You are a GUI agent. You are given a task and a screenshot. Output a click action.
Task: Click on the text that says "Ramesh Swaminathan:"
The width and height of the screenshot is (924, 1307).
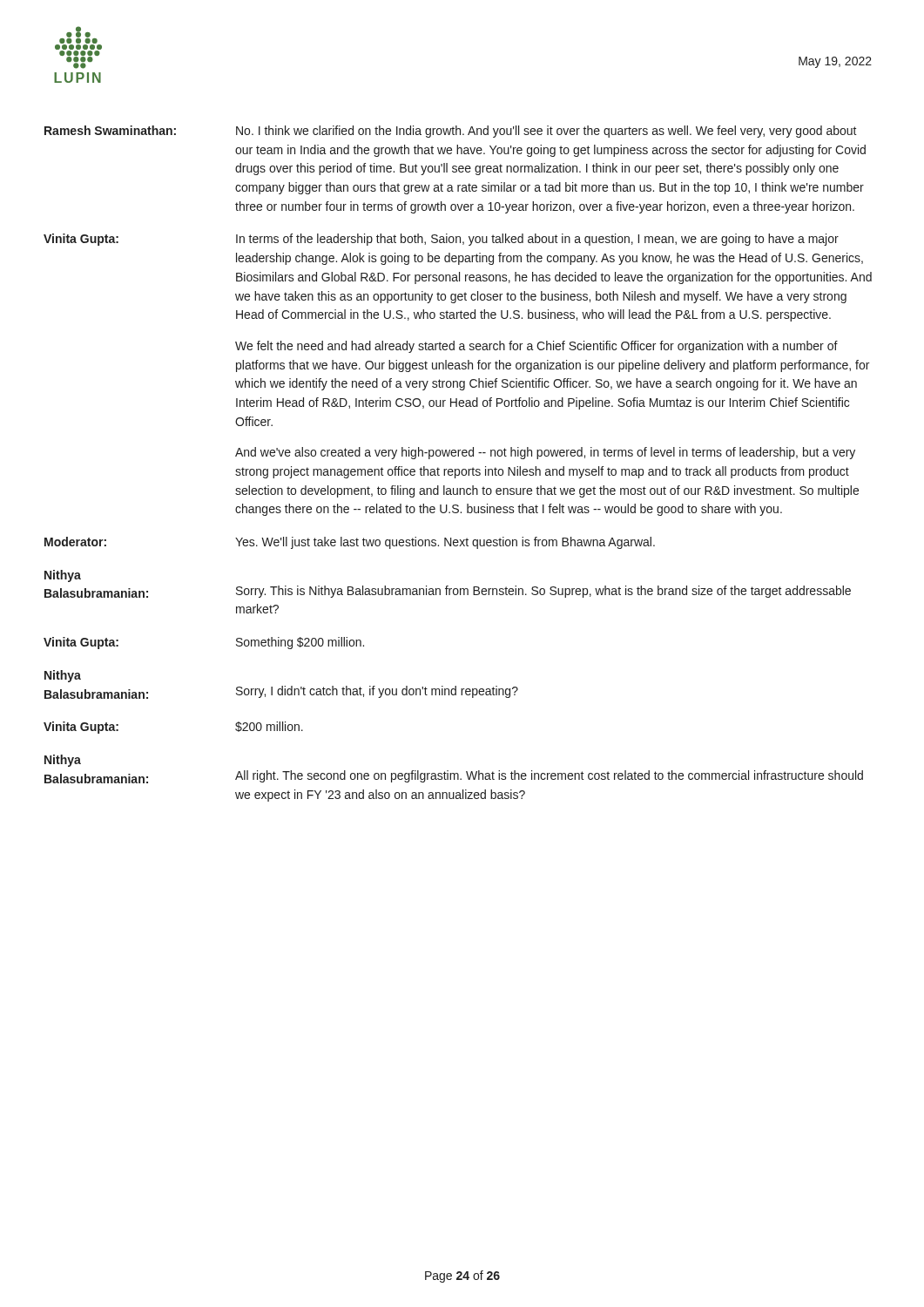tap(110, 131)
